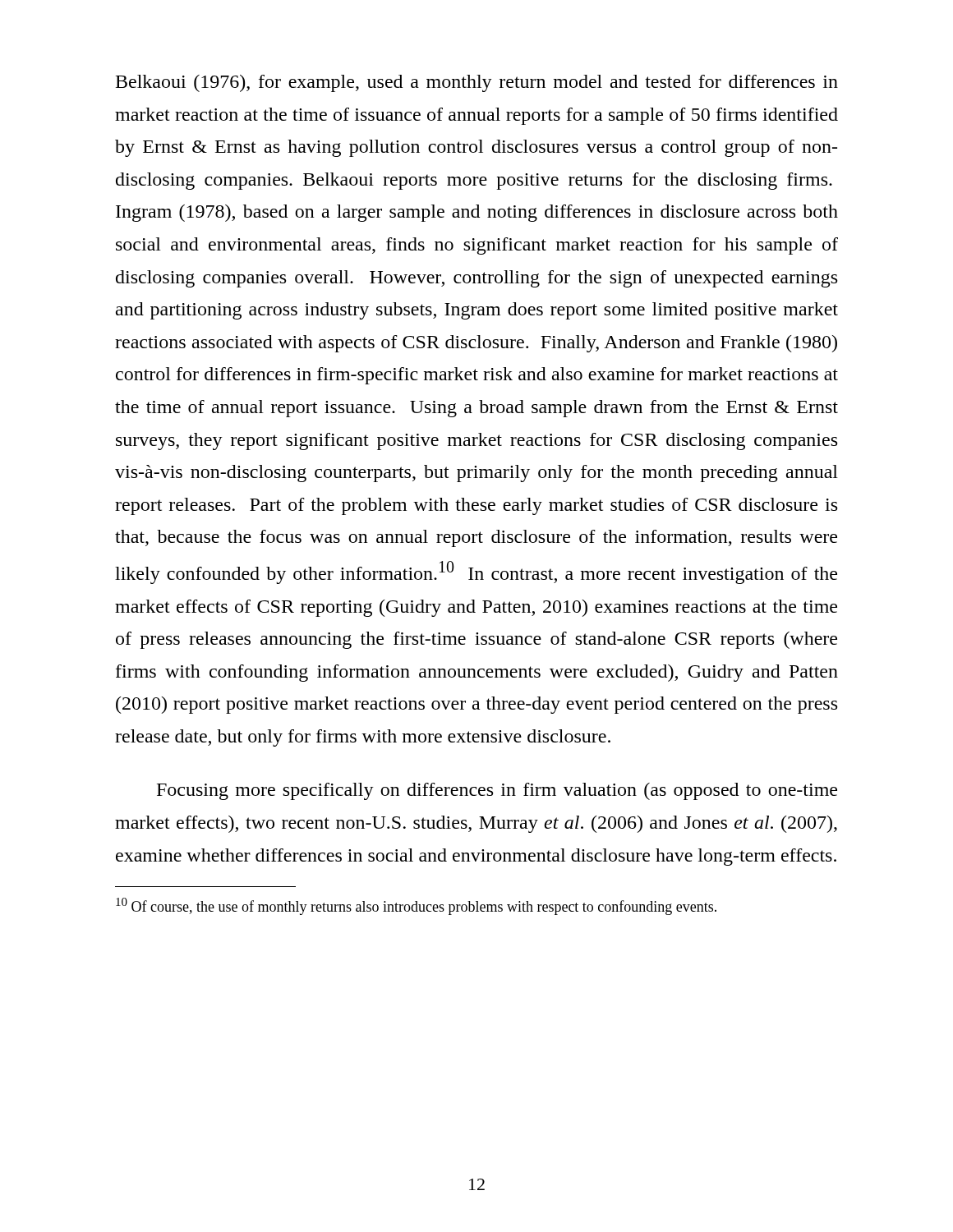
Task: Navigate to the passage starting "Focusing more specifically"
Action: click(x=476, y=823)
